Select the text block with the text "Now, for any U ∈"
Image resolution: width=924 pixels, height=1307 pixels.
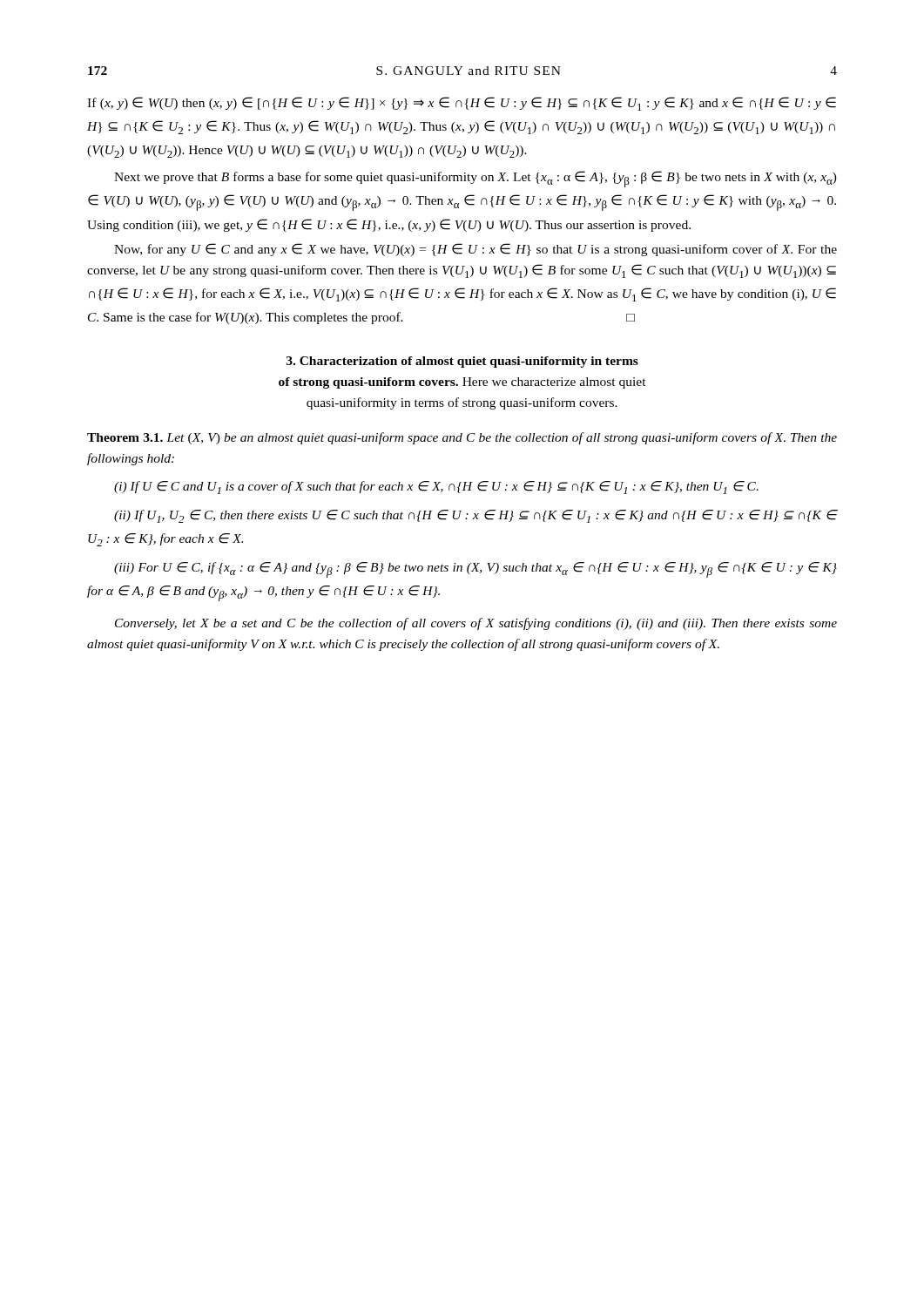pyautogui.click(x=462, y=283)
